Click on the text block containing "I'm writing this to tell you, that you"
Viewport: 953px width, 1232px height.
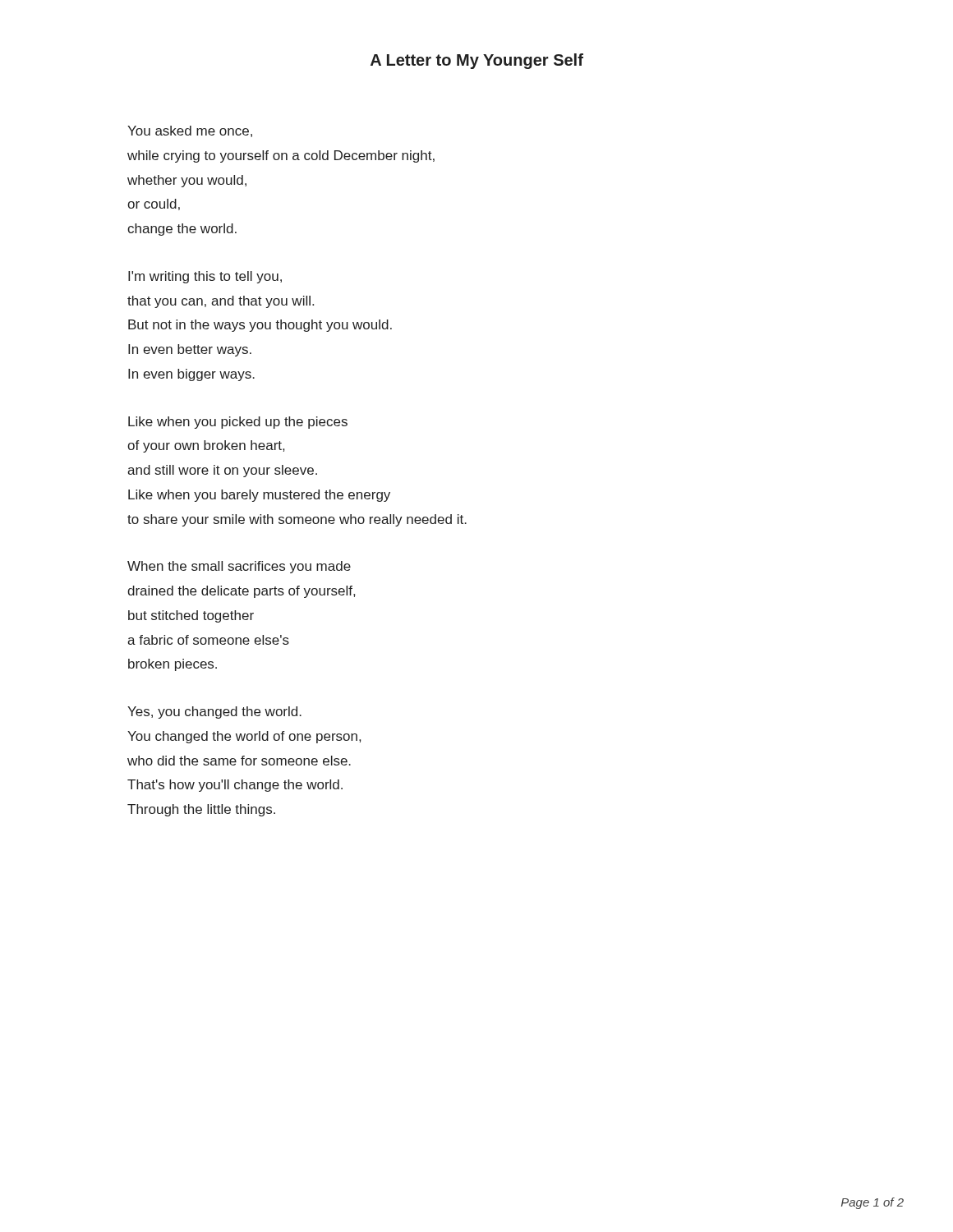pyautogui.click(x=205, y=277)
